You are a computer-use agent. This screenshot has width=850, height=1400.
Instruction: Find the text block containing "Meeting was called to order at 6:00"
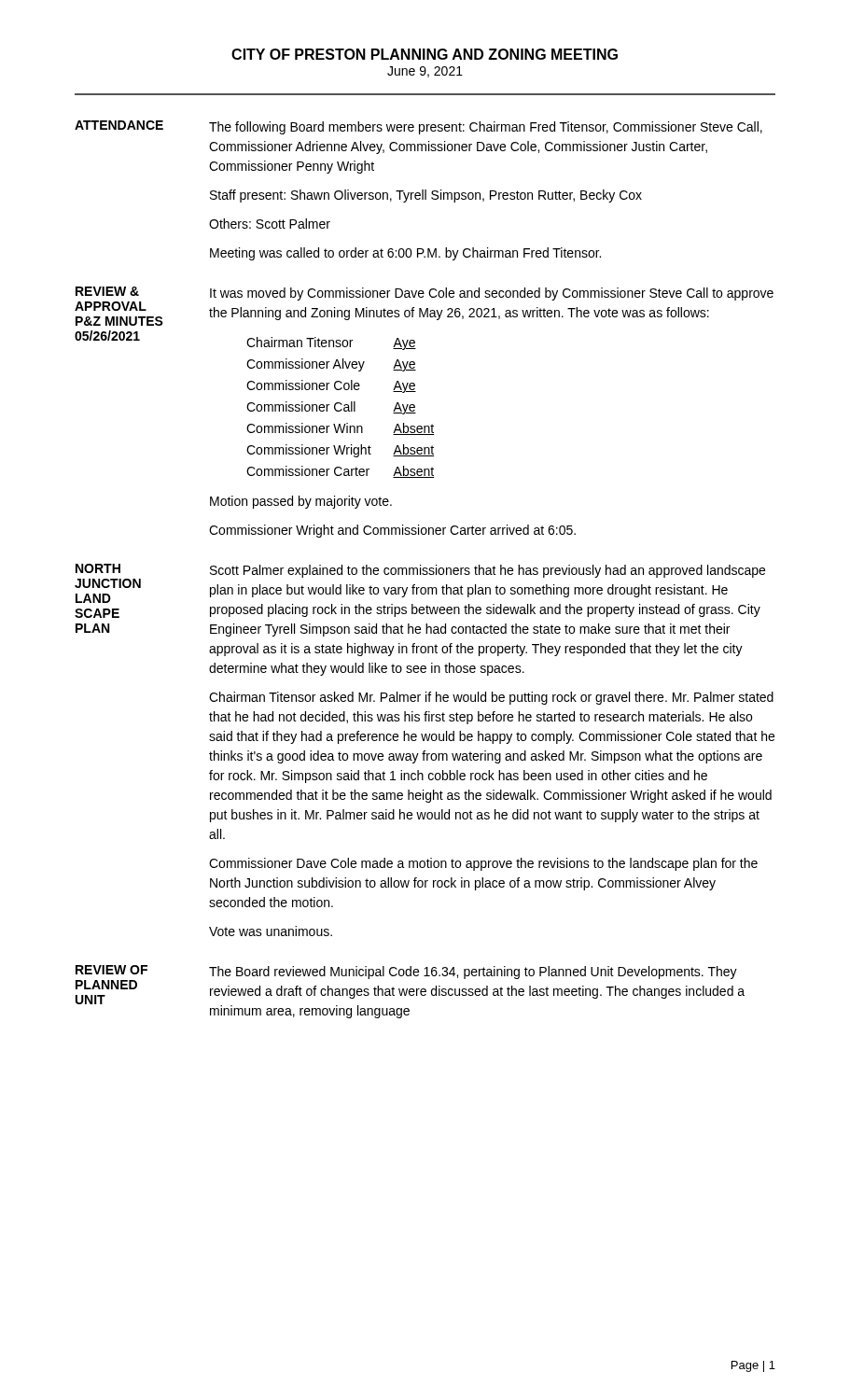click(406, 253)
